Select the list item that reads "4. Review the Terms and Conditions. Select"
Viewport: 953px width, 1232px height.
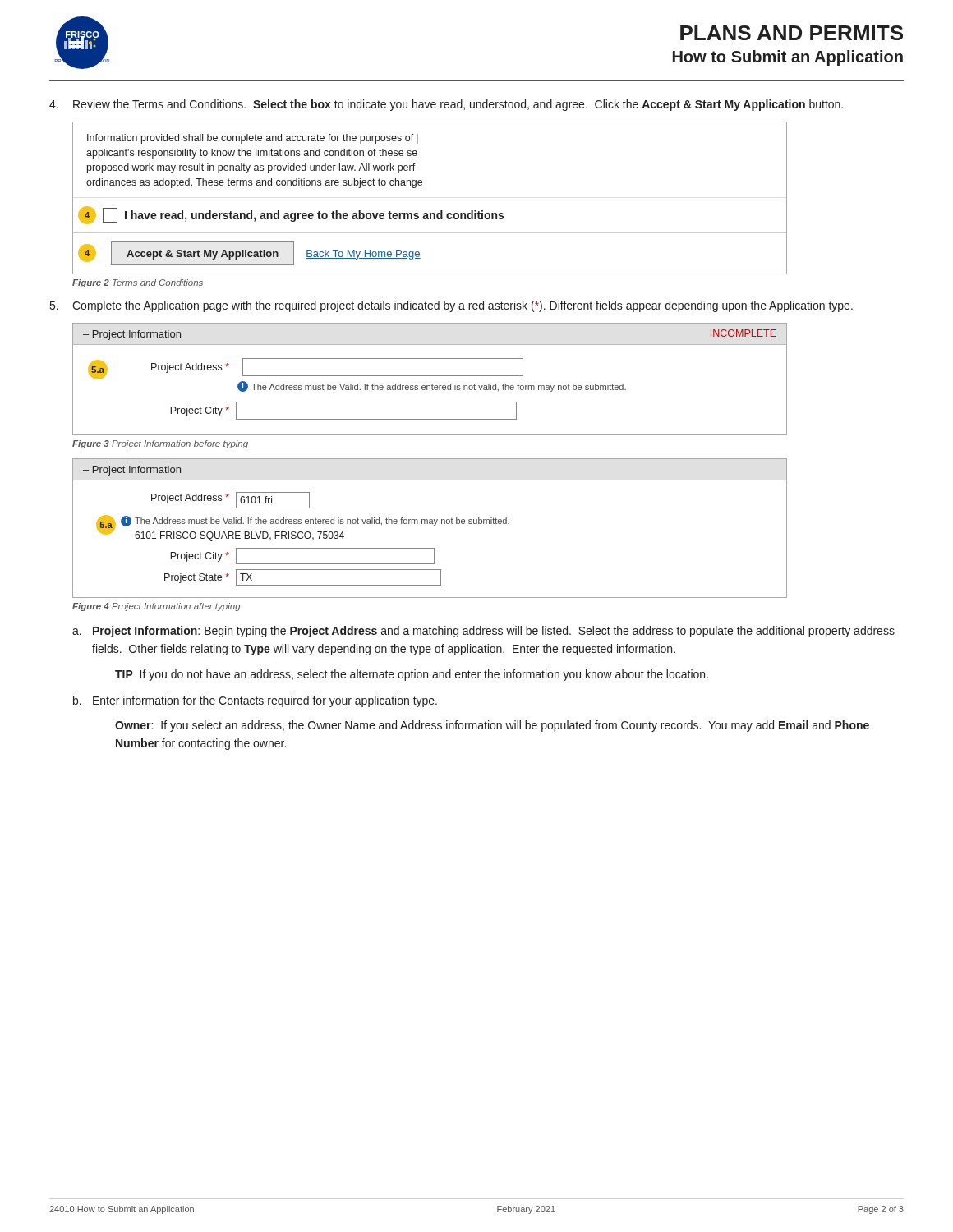coord(447,105)
